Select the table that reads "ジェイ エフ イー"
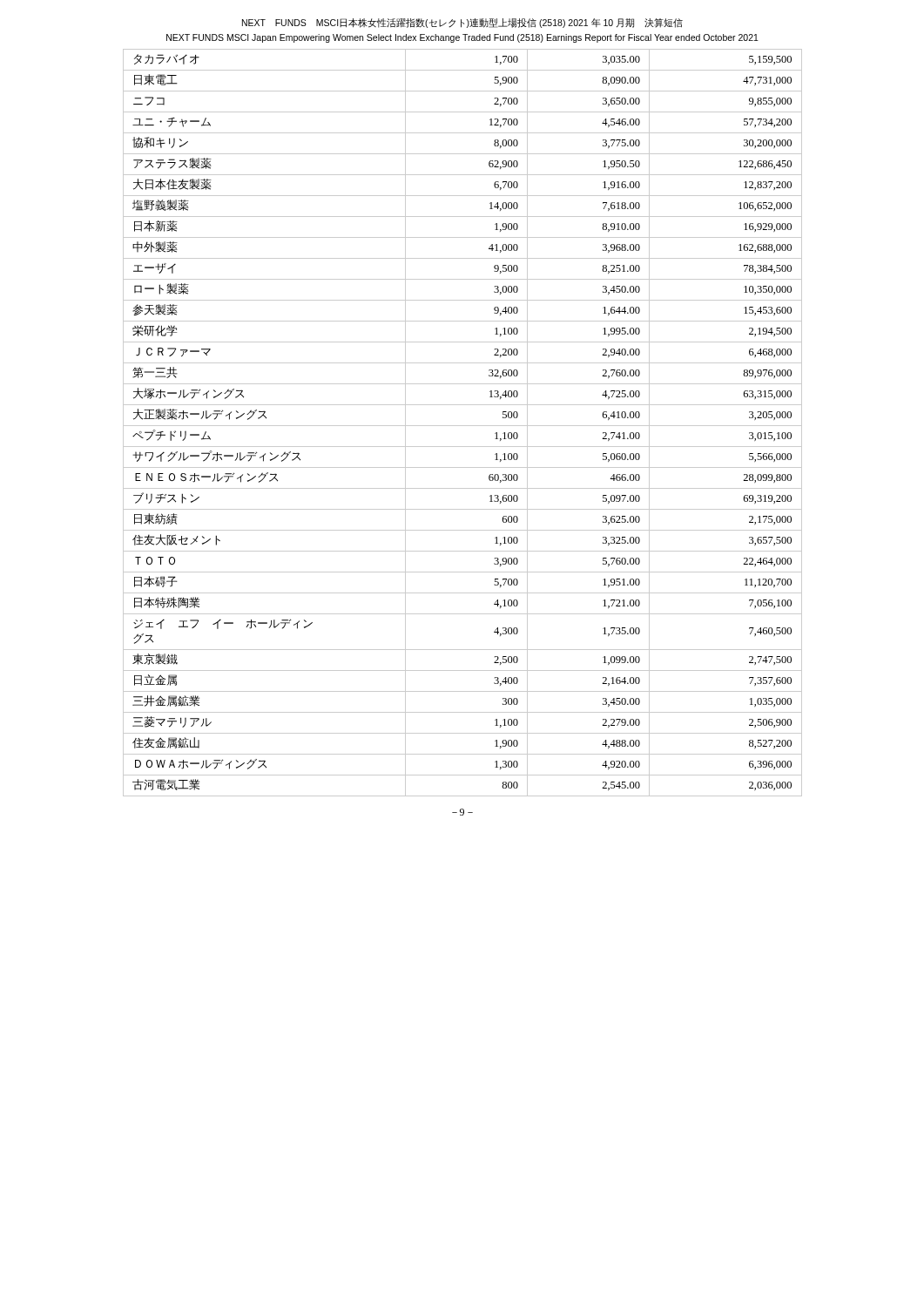Viewport: 924px width, 1307px height. click(462, 422)
